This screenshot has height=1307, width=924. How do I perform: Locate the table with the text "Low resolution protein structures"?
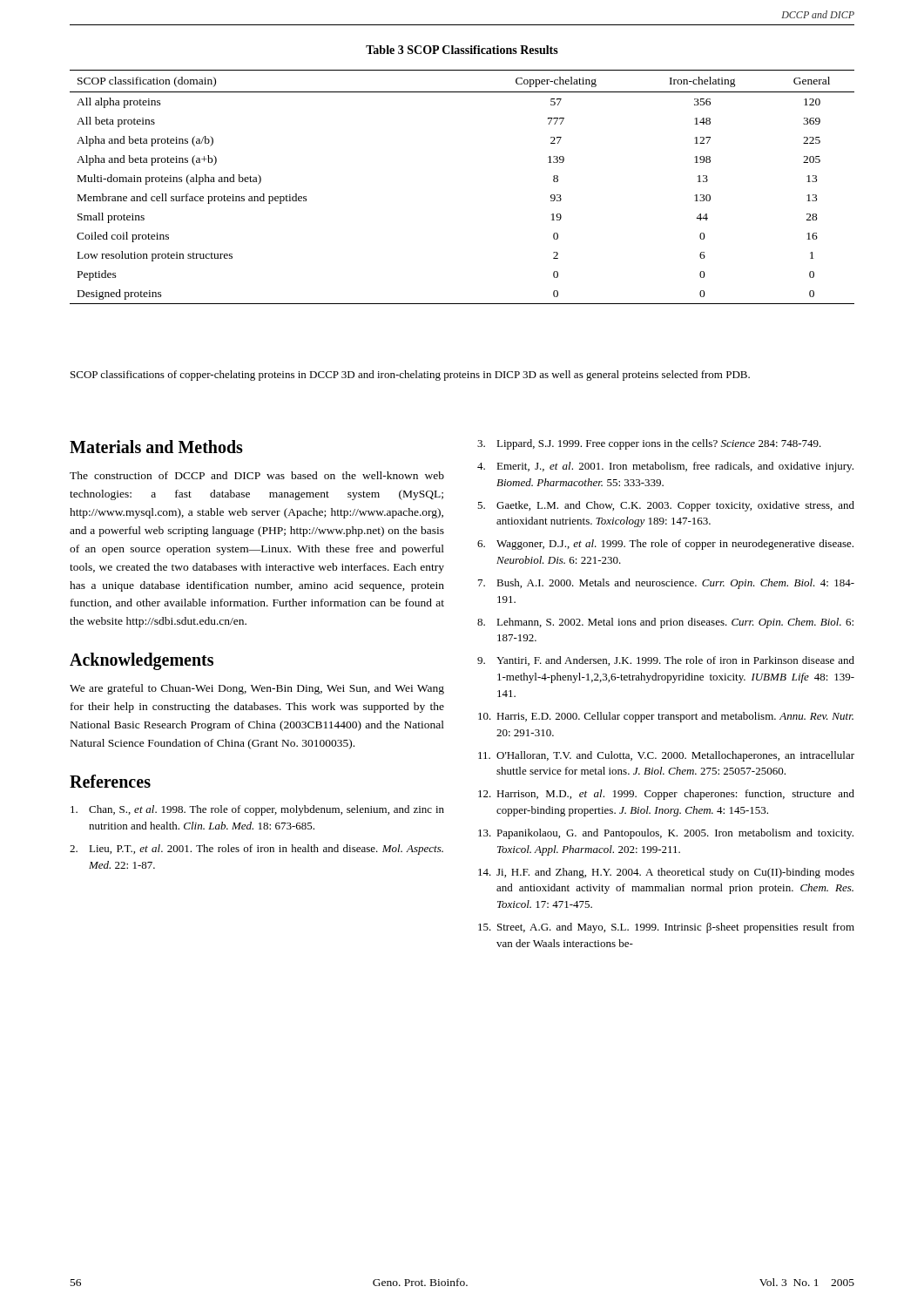(x=462, y=187)
